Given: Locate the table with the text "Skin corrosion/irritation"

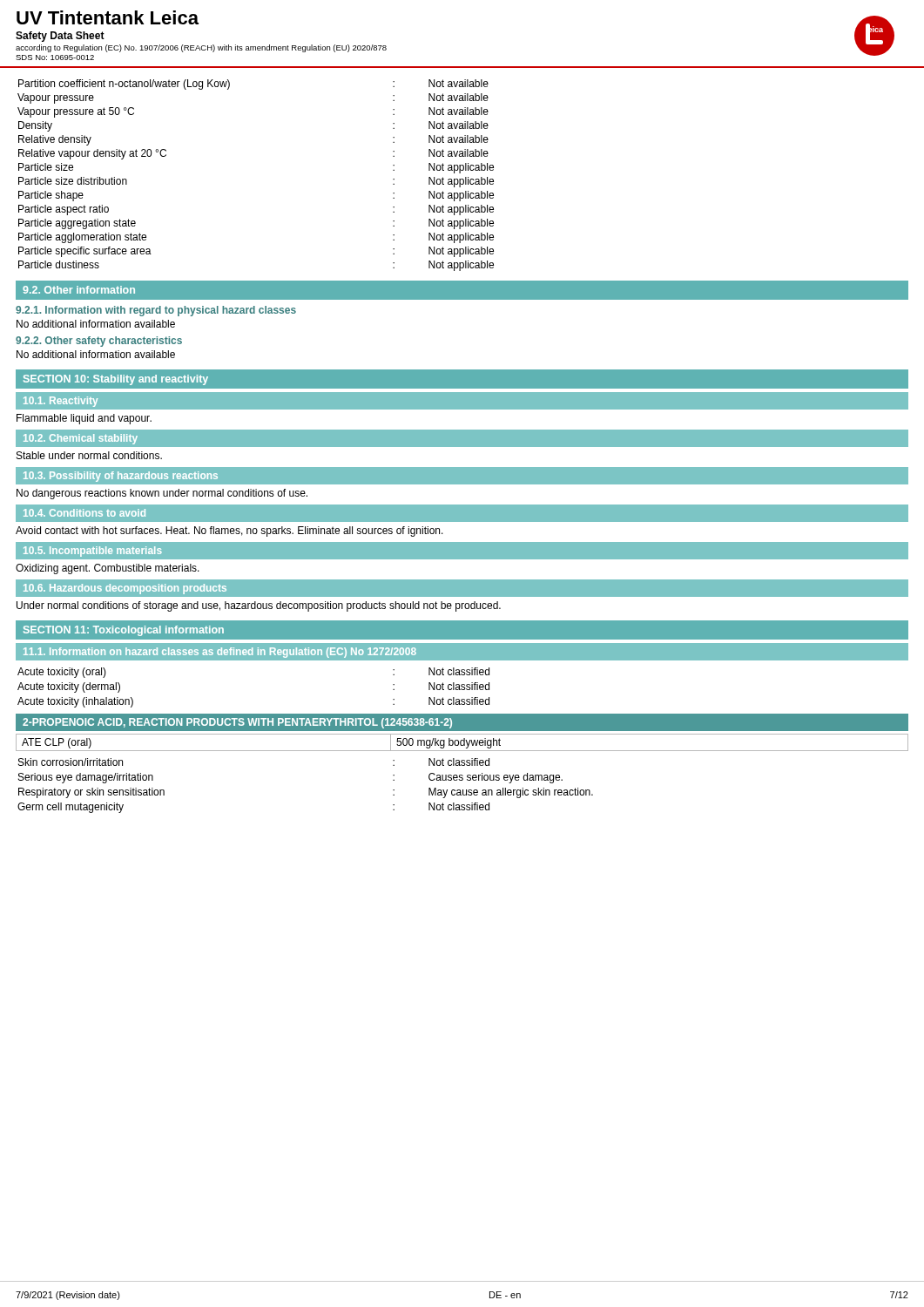Looking at the screenshot, I should pos(462,784).
